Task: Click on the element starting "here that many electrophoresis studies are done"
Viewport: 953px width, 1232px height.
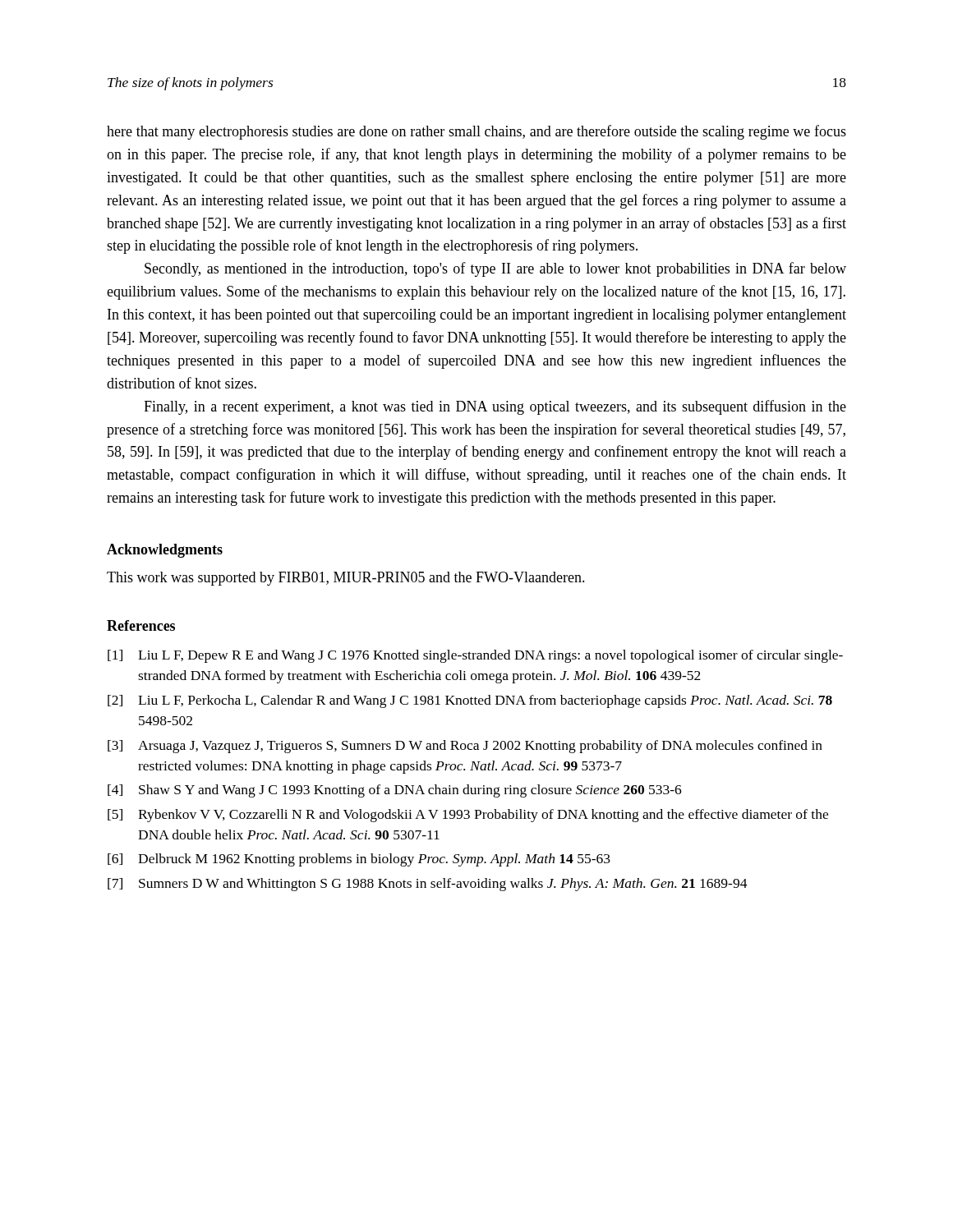Action: pos(476,189)
